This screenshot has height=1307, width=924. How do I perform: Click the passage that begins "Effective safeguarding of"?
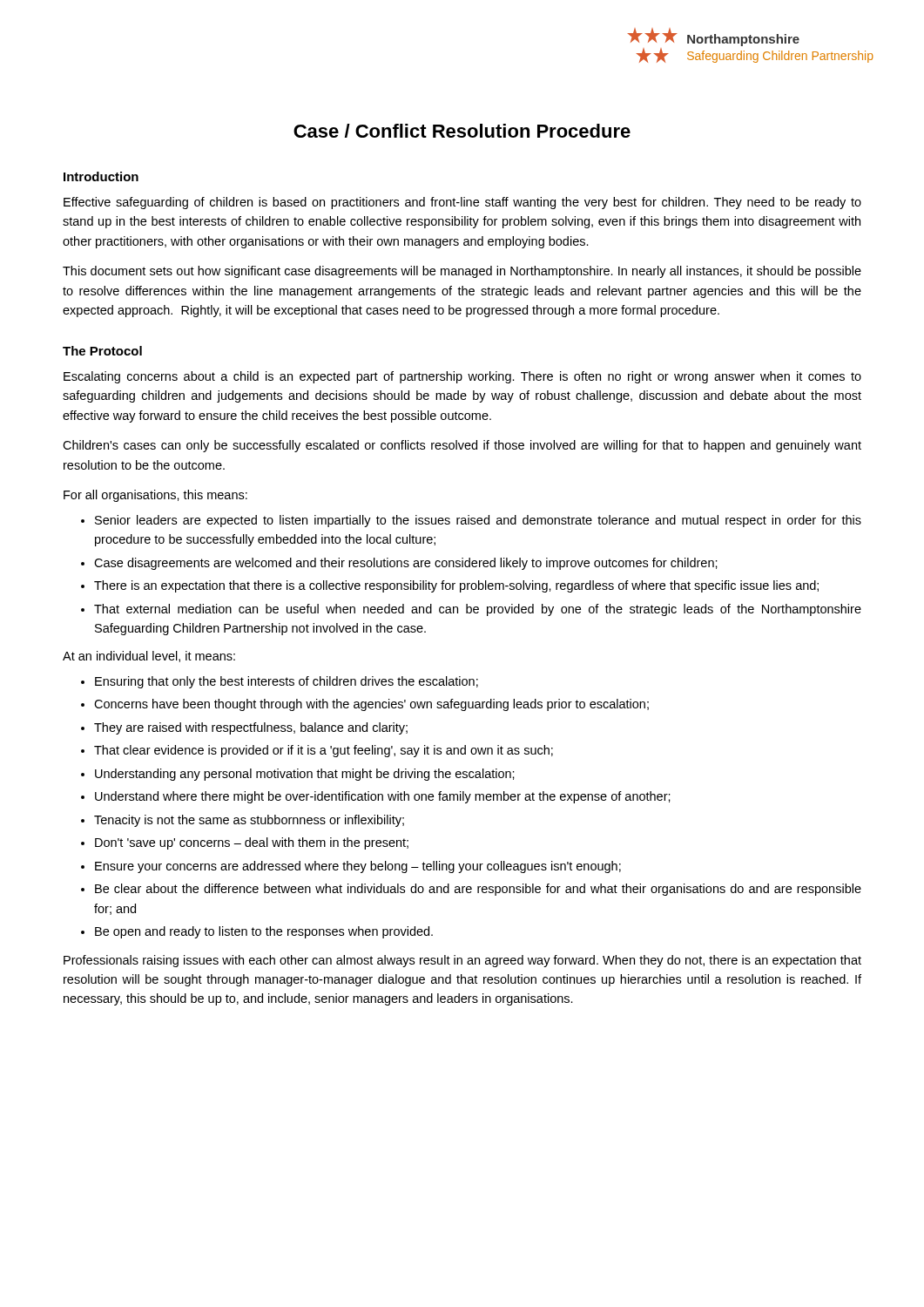pos(462,222)
